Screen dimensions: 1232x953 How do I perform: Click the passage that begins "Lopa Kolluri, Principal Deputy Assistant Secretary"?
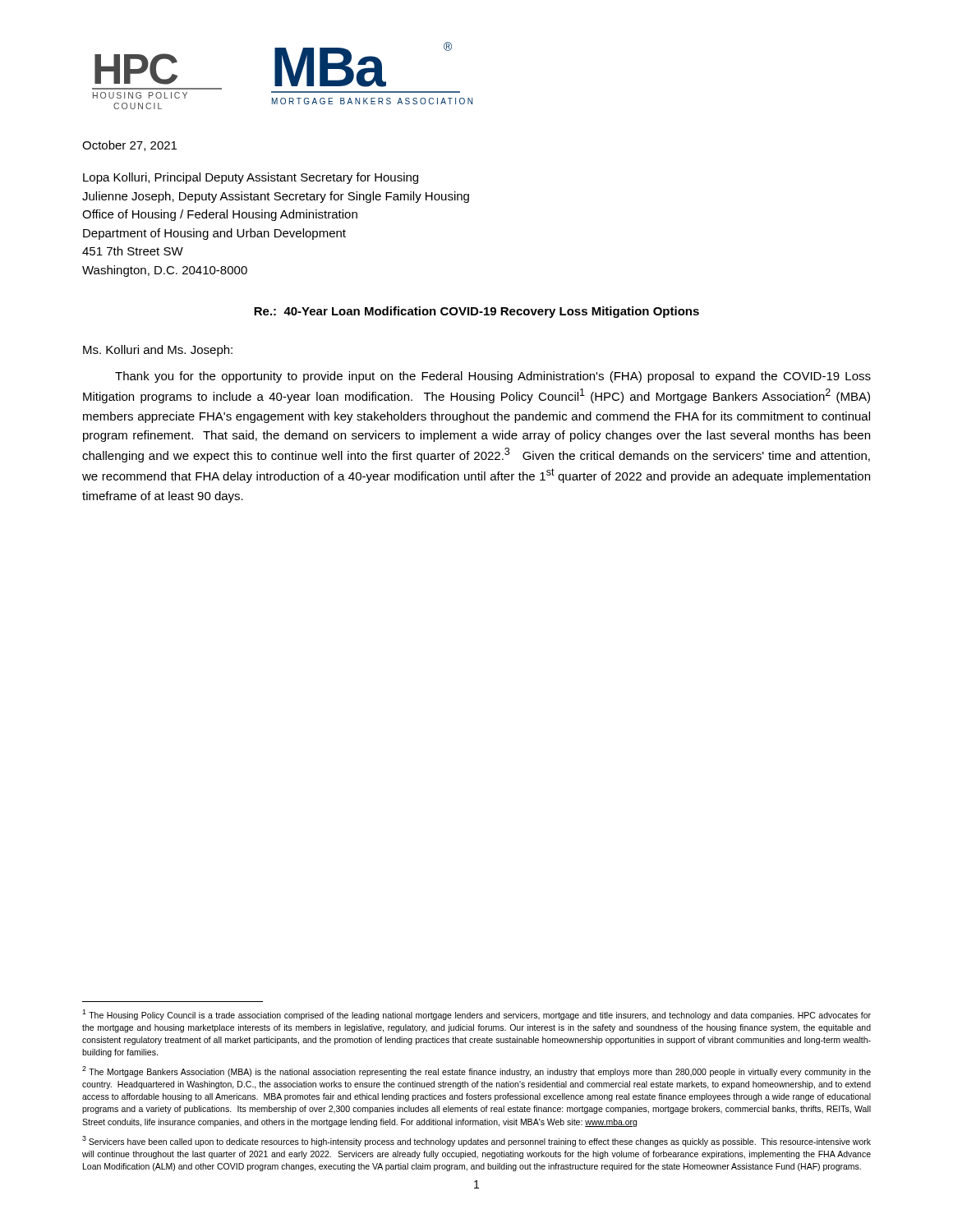[x=276, y=223]
